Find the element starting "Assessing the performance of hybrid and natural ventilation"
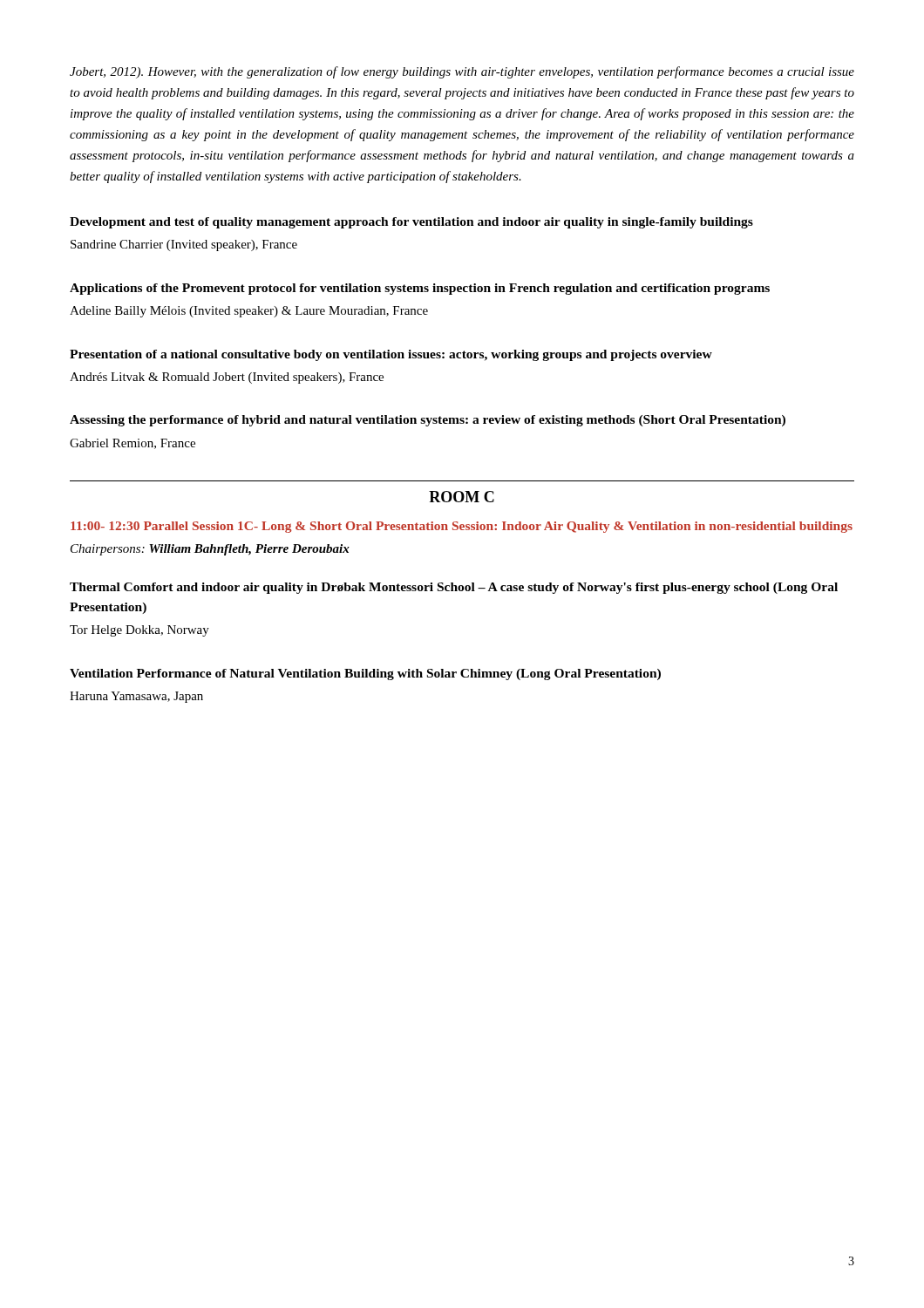 [462, 419]
